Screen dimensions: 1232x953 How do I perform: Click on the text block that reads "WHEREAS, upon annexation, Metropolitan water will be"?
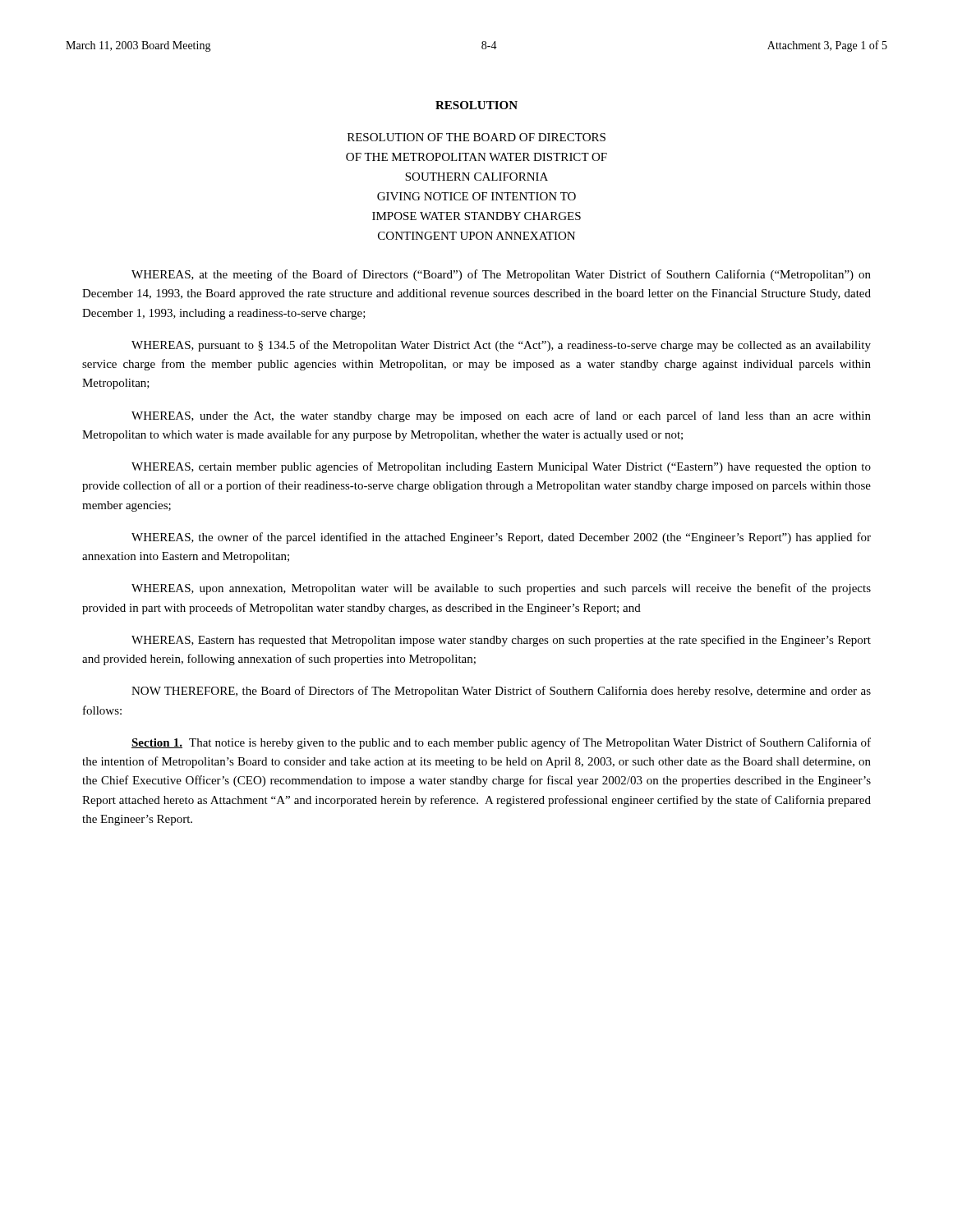point(476,598)
